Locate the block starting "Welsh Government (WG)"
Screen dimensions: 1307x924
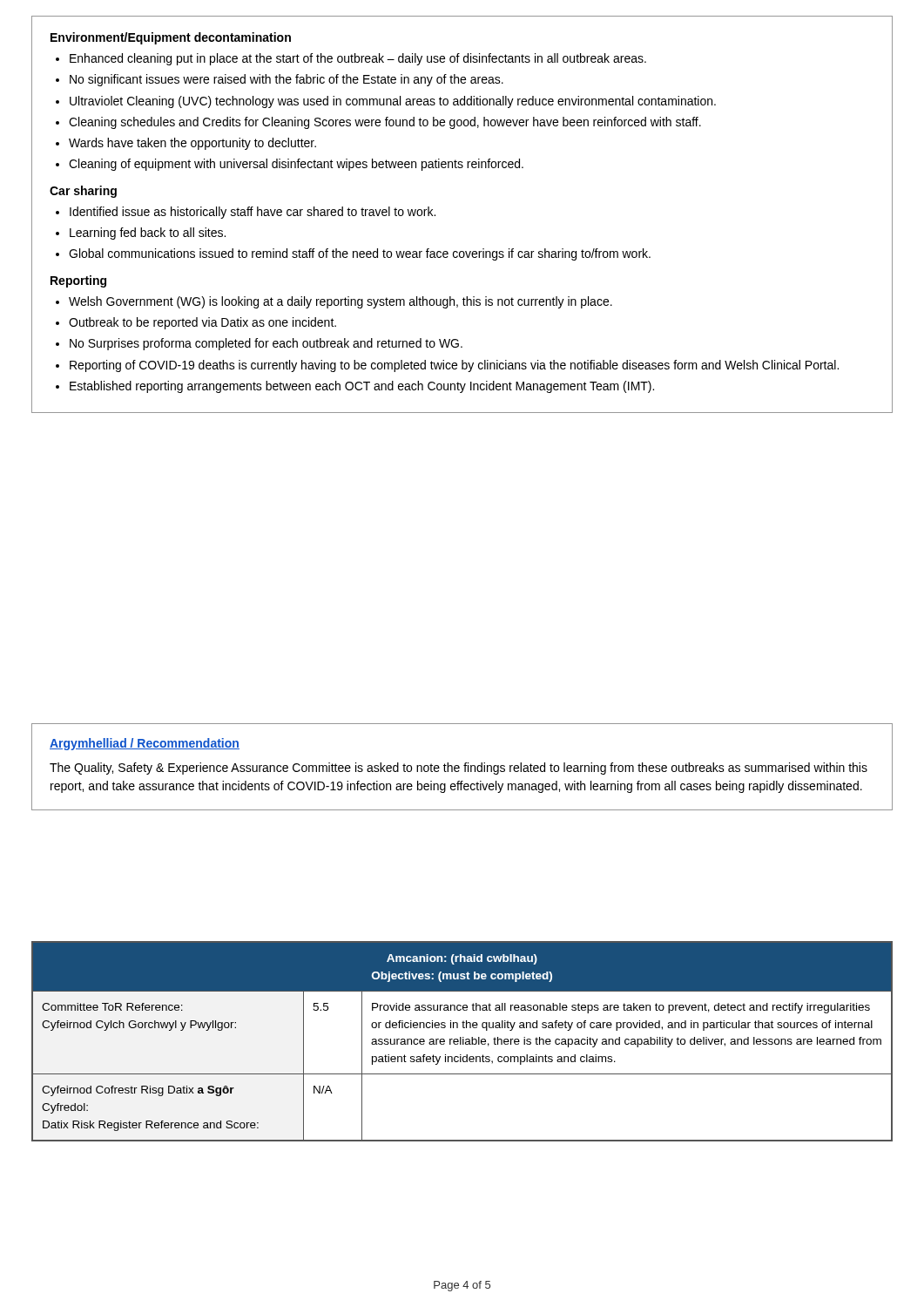click(x=341, y=301)
